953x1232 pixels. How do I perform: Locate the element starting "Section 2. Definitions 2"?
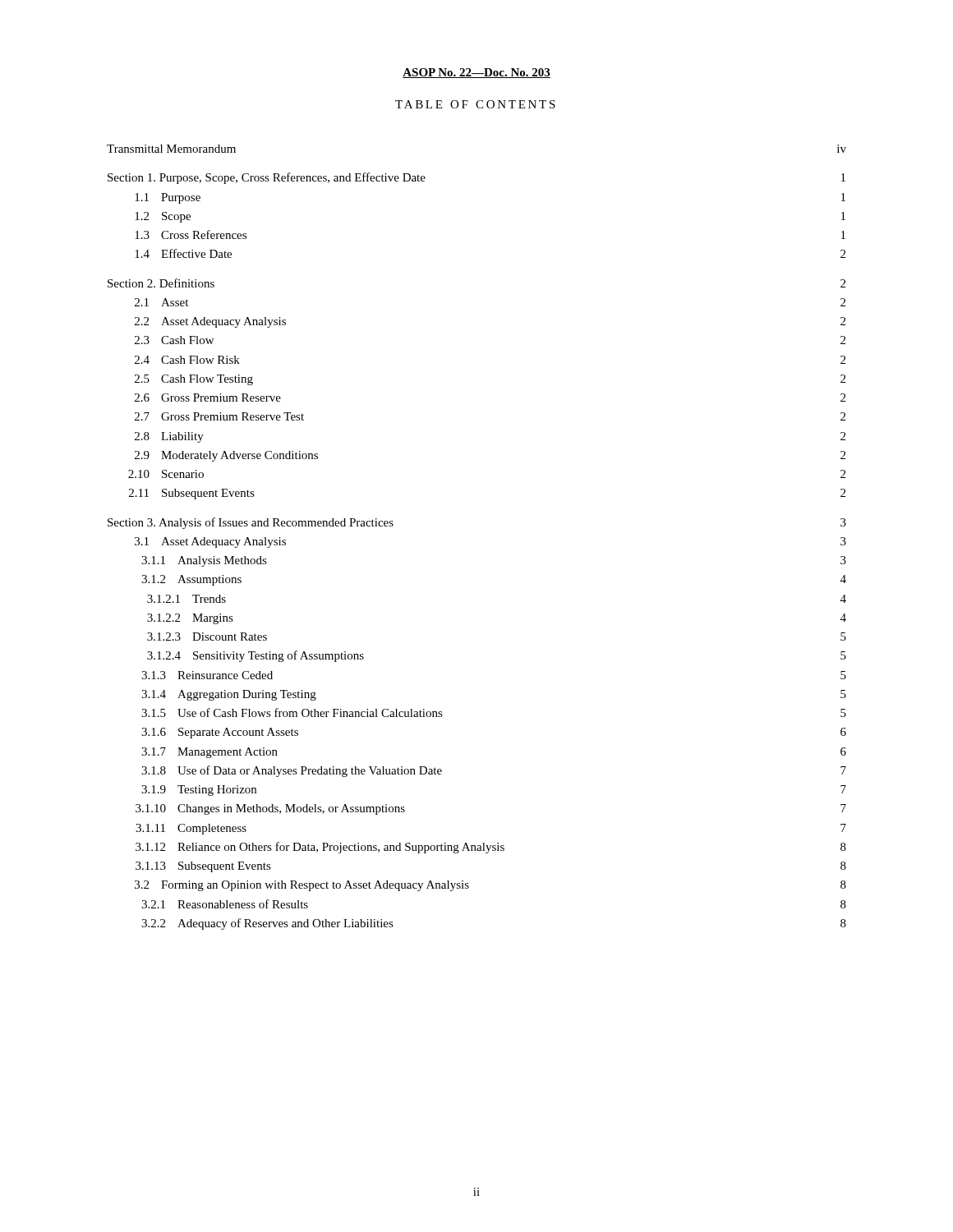click(x=161, y=283)
